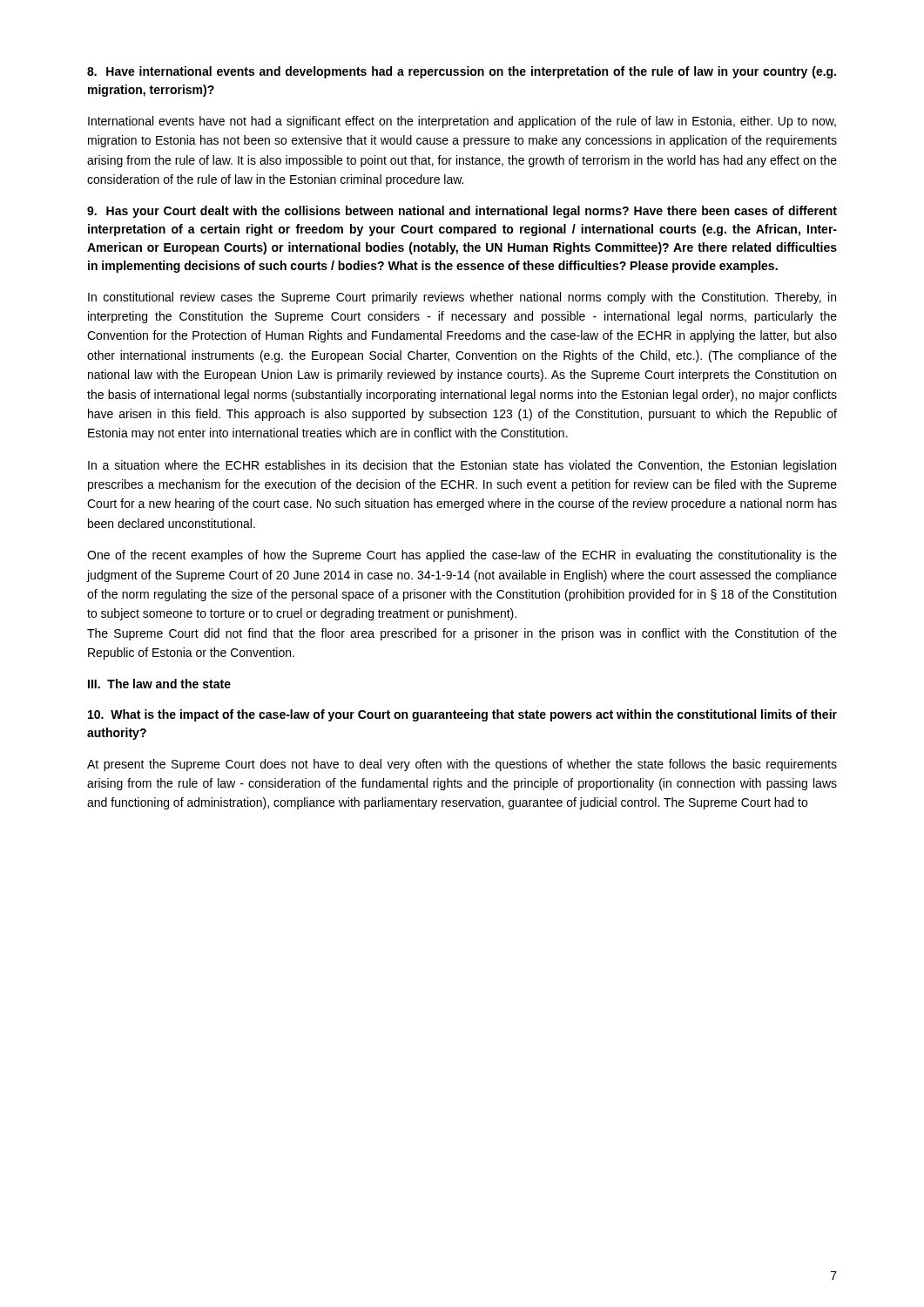Navigate to the block starting "In constitutional review cases the"

tap(462, 365)
